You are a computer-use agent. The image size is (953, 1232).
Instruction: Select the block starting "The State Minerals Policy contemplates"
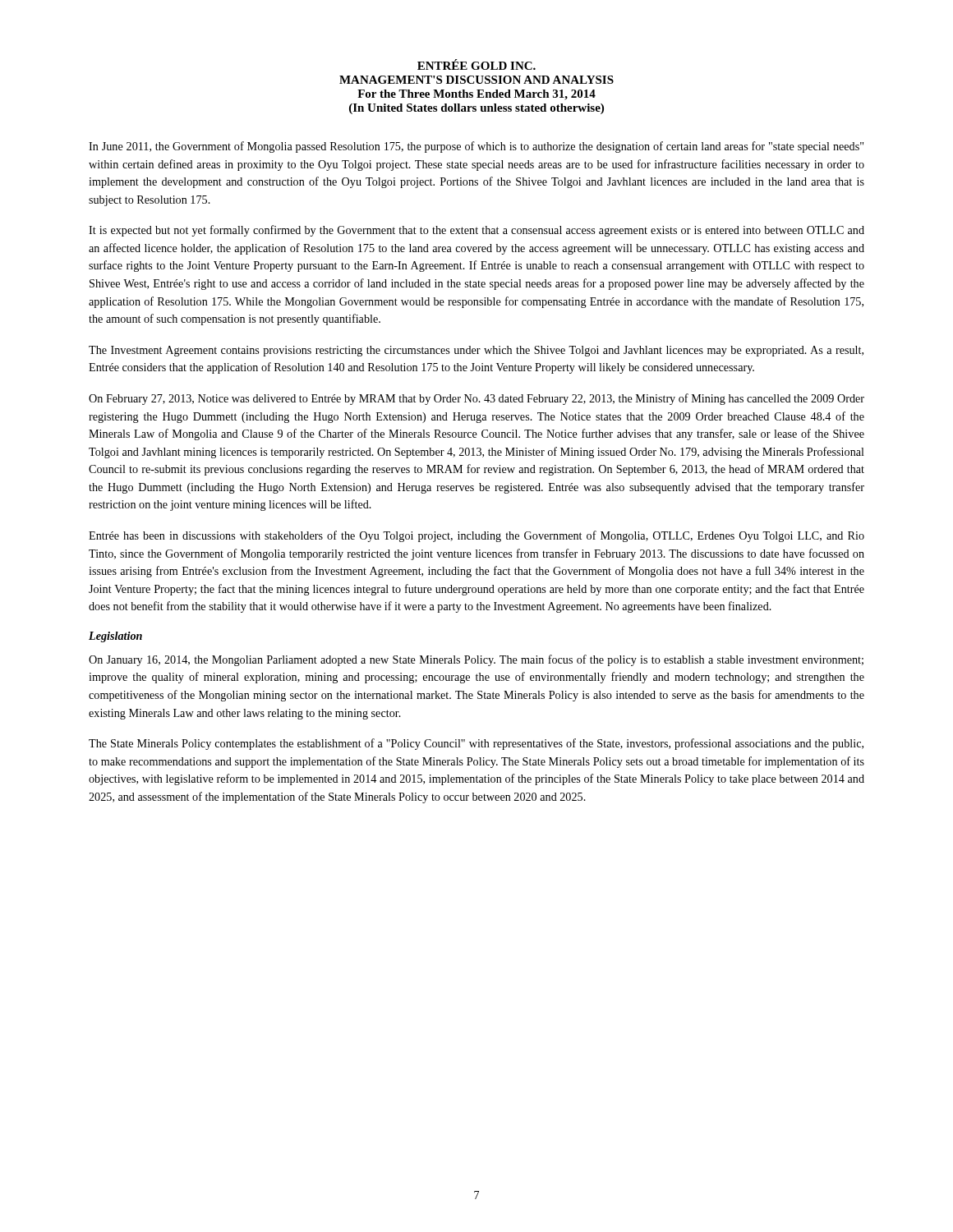(476, 770)
